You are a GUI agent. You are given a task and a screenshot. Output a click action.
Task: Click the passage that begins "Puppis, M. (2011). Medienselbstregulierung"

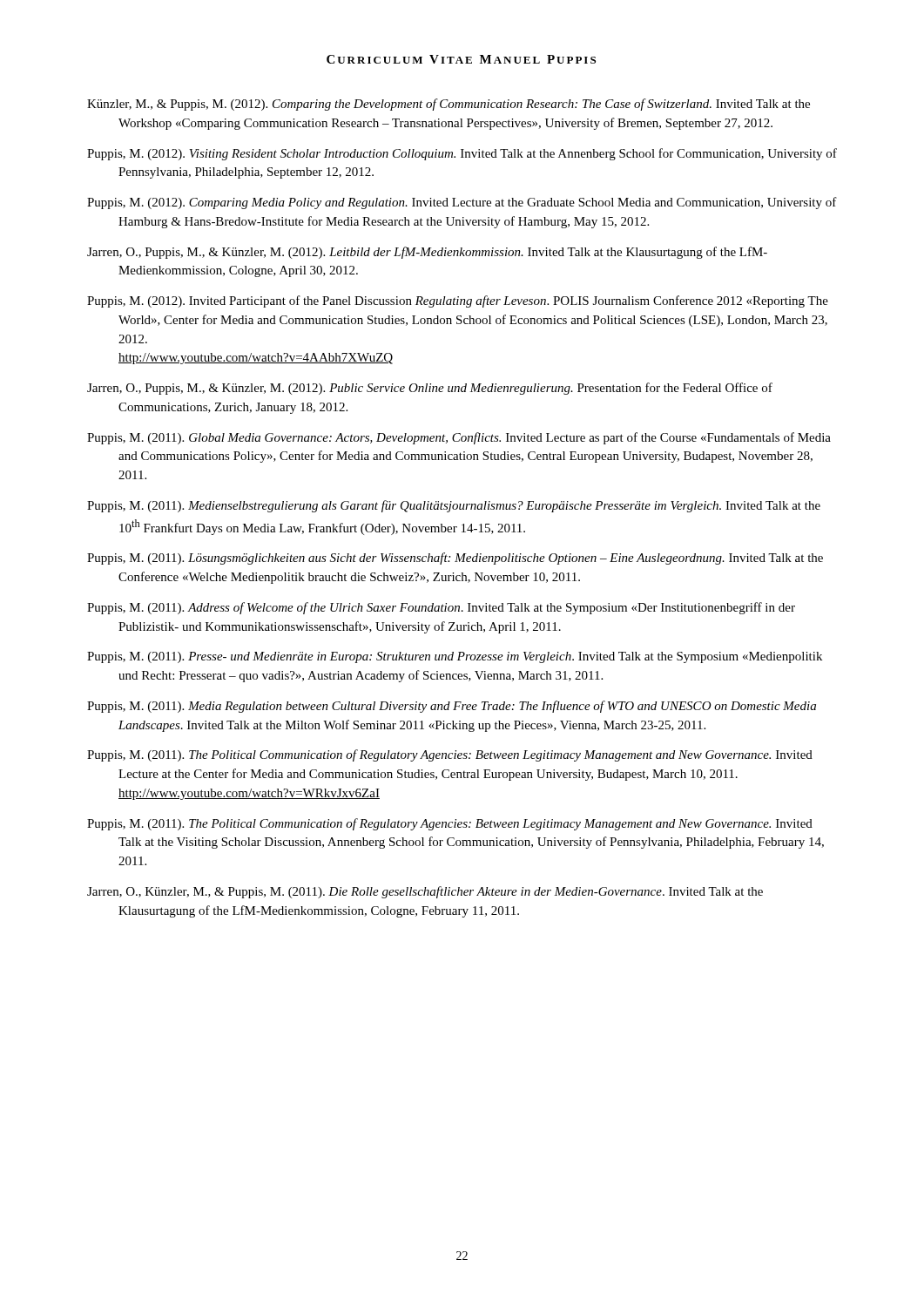tap(462, 517)
